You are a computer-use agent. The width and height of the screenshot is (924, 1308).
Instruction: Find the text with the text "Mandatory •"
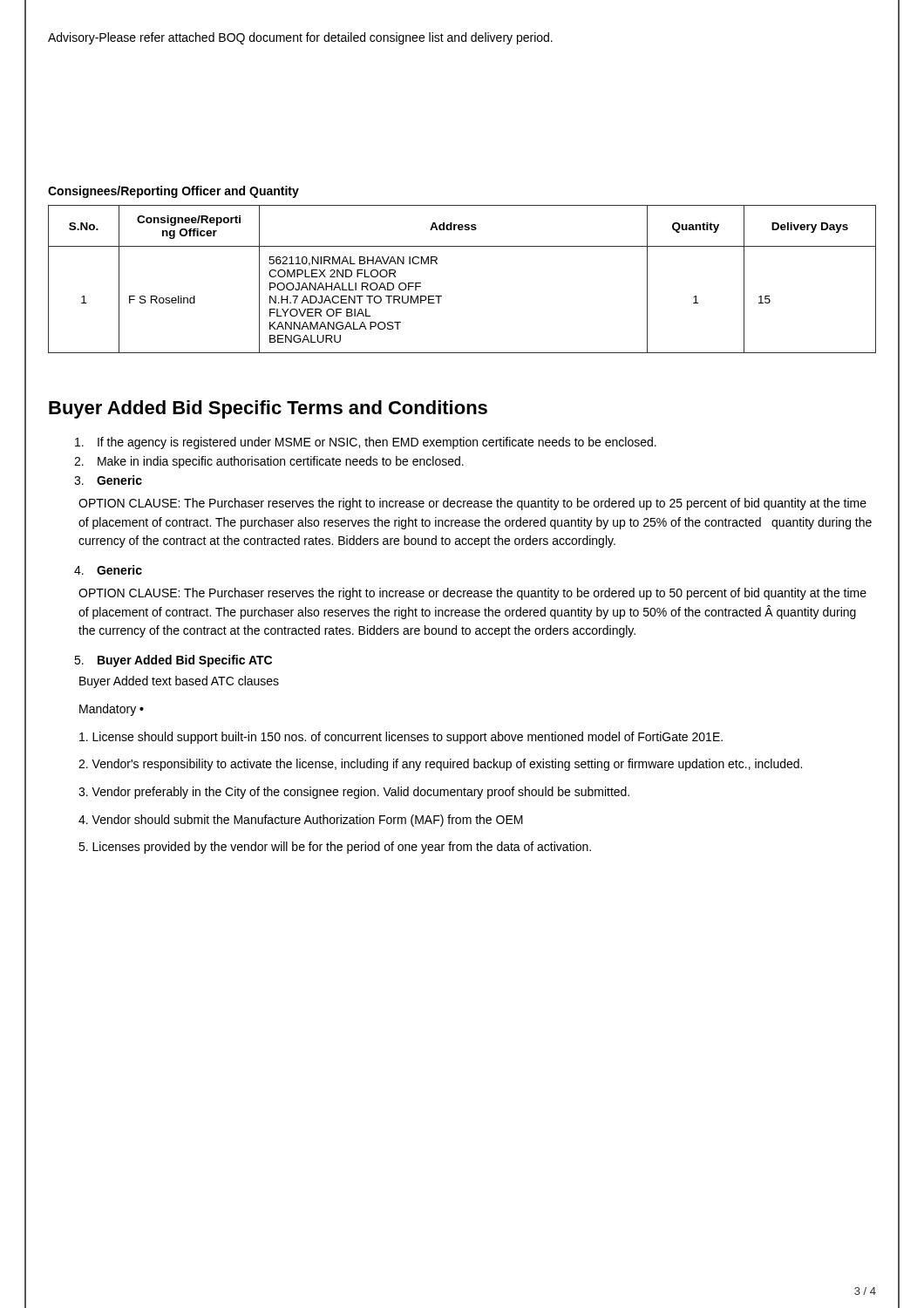click(x=111, y=709)
